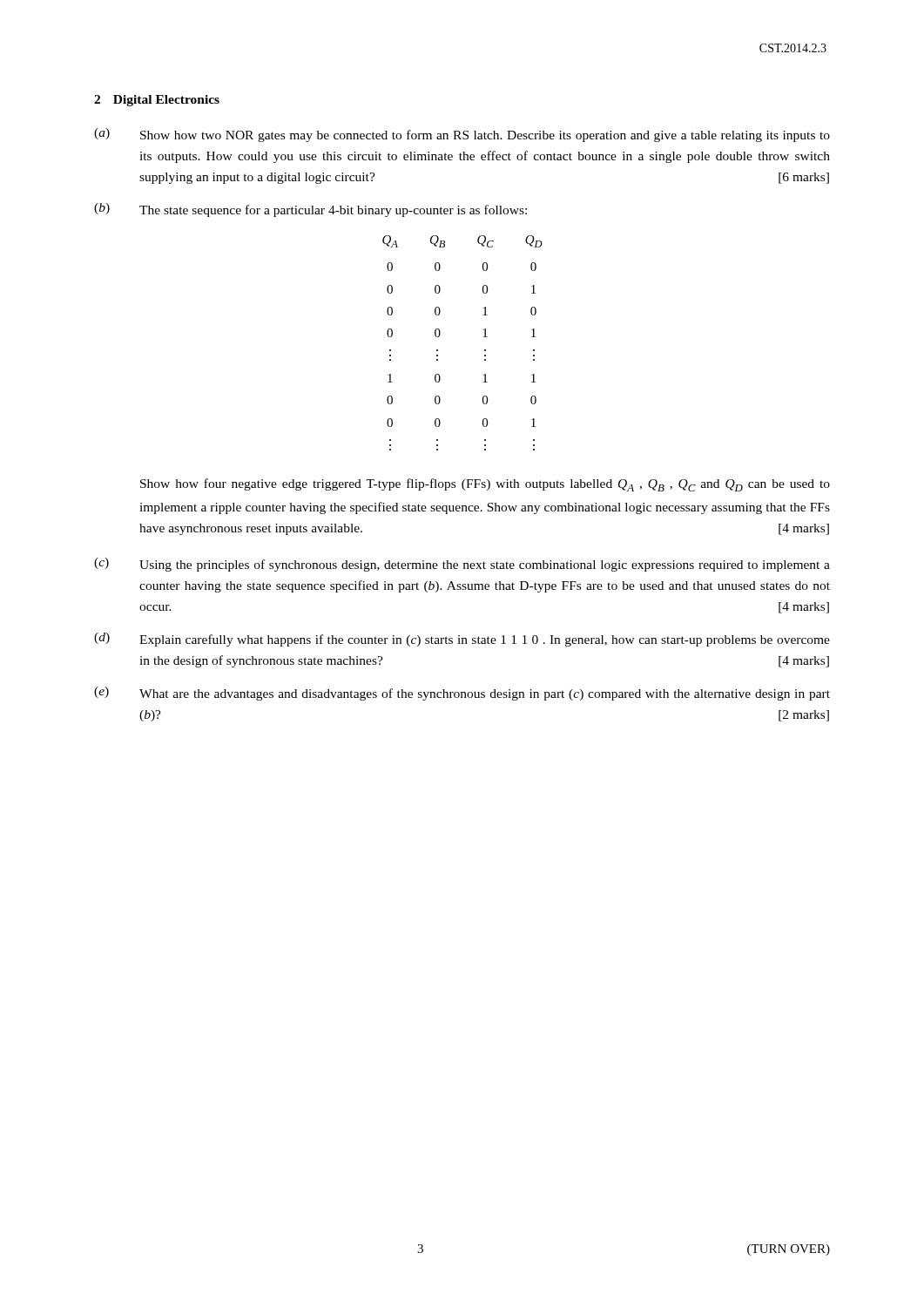
Task: Locate the list item that says "(a) Show how two NOR gates"
Action: pyautogui.click(x=462, y=156)
